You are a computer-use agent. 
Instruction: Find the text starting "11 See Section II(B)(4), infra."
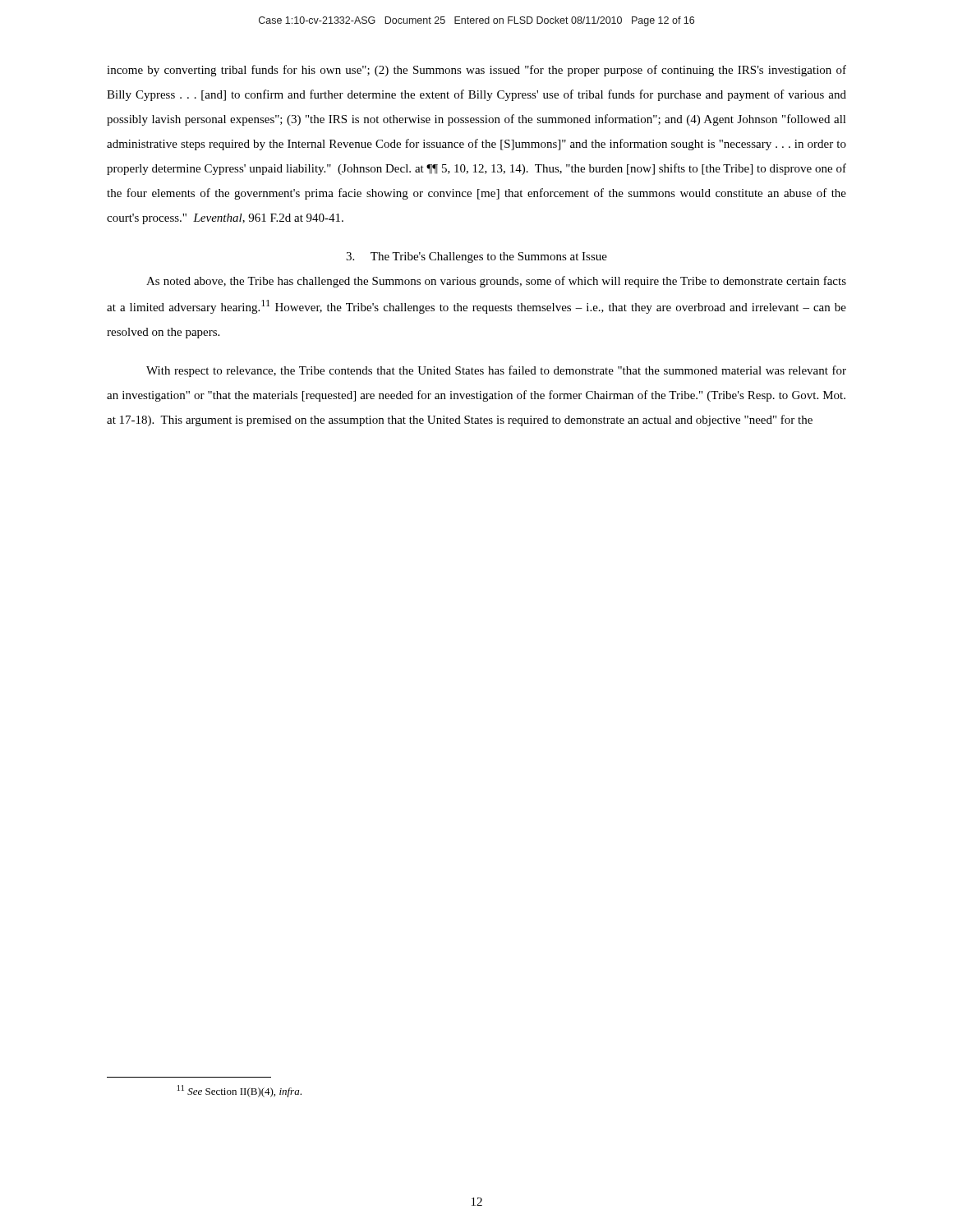205,1090
